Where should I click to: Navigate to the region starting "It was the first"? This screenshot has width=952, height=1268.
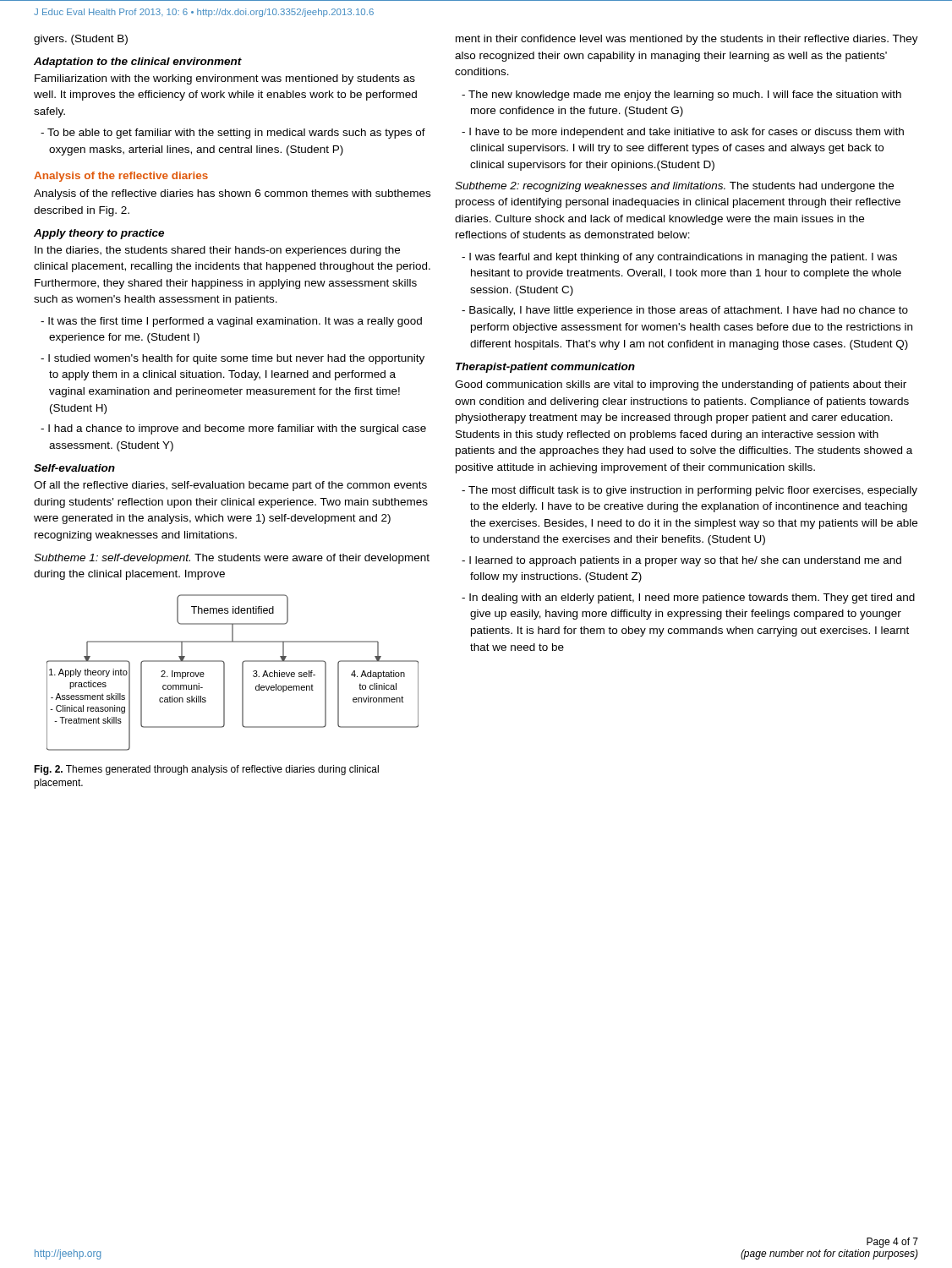tap(232, 329)
